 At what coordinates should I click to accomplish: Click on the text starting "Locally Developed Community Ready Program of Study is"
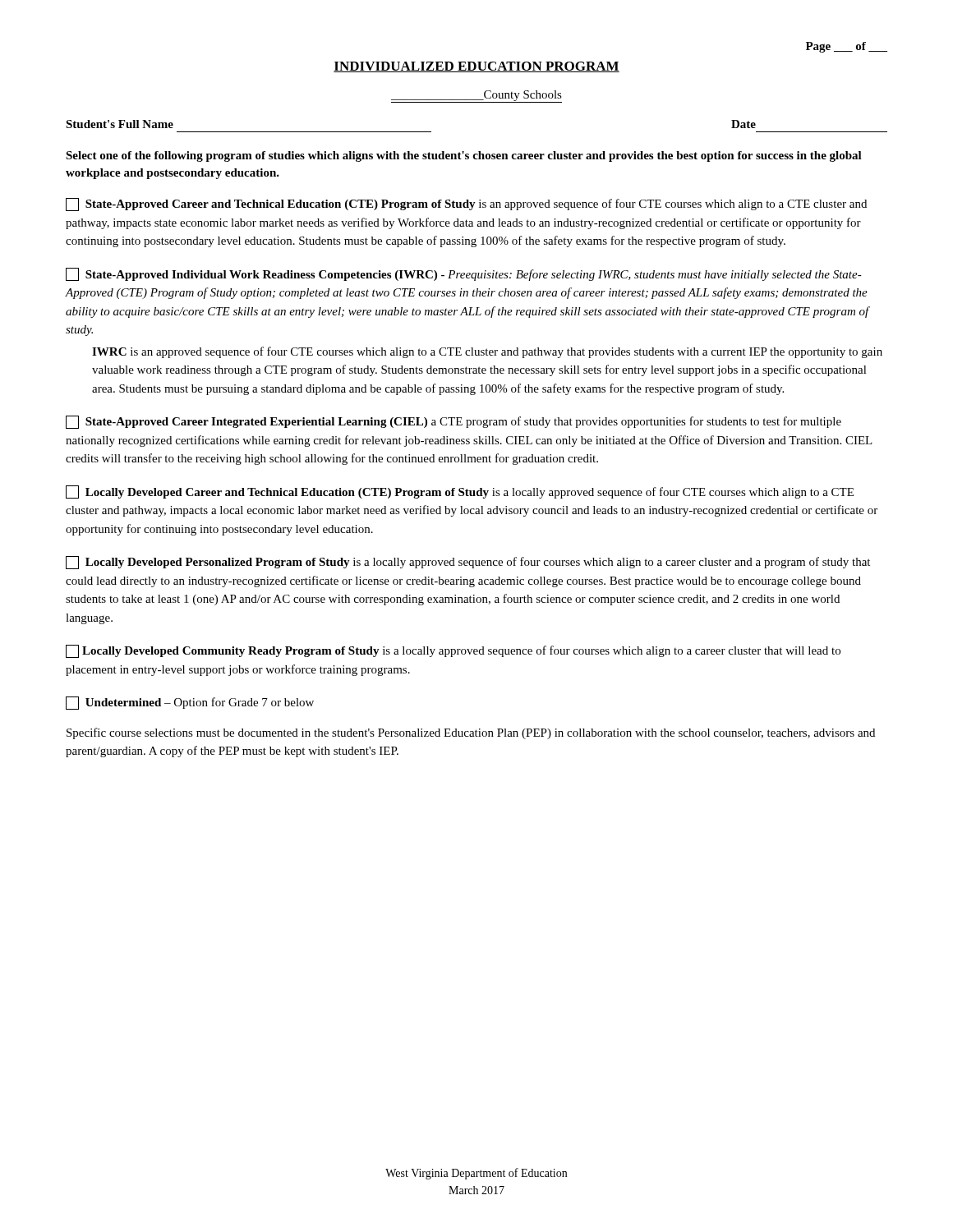pos(453,660)
